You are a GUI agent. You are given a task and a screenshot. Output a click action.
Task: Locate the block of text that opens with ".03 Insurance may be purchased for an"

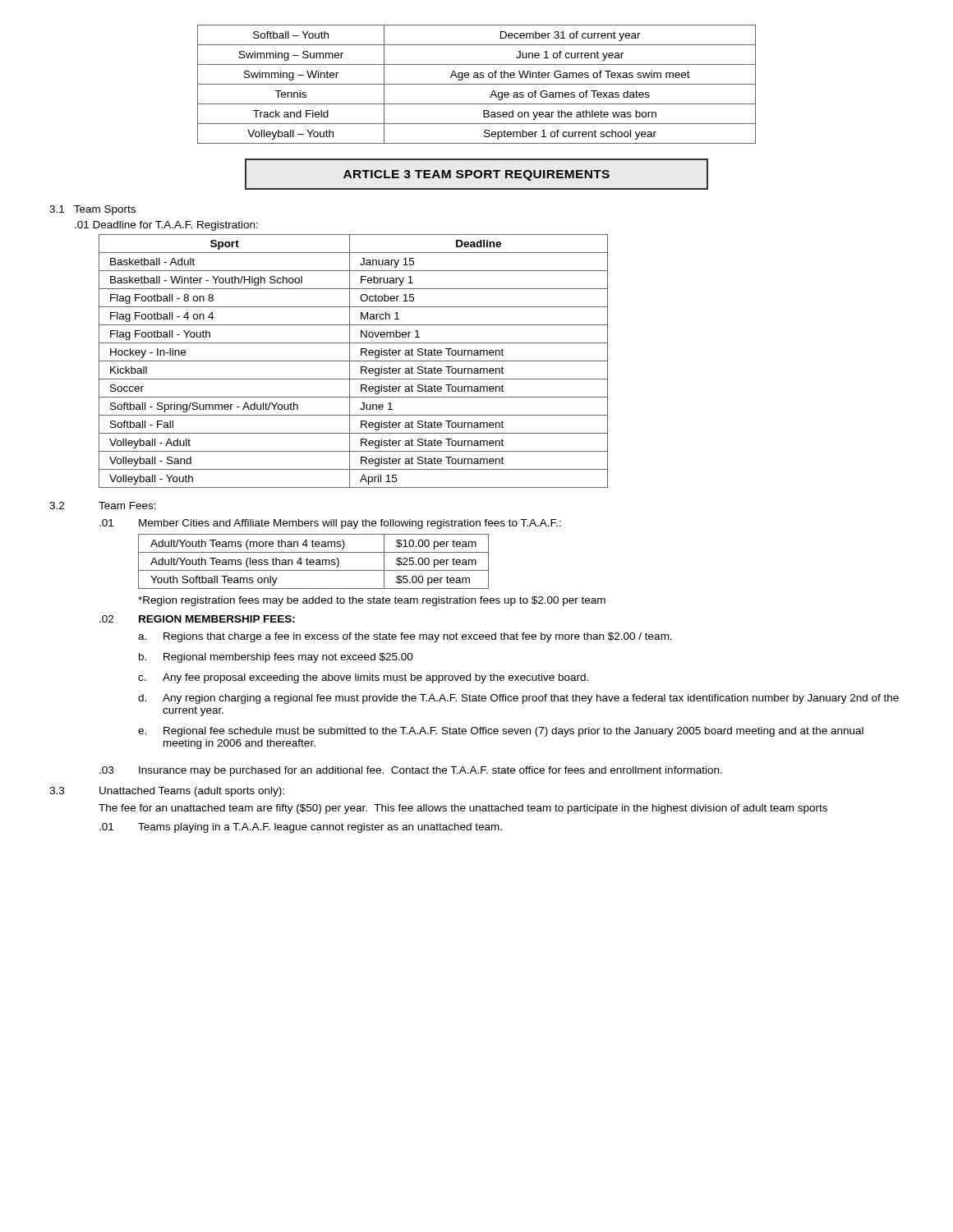[x=501, y=770]
